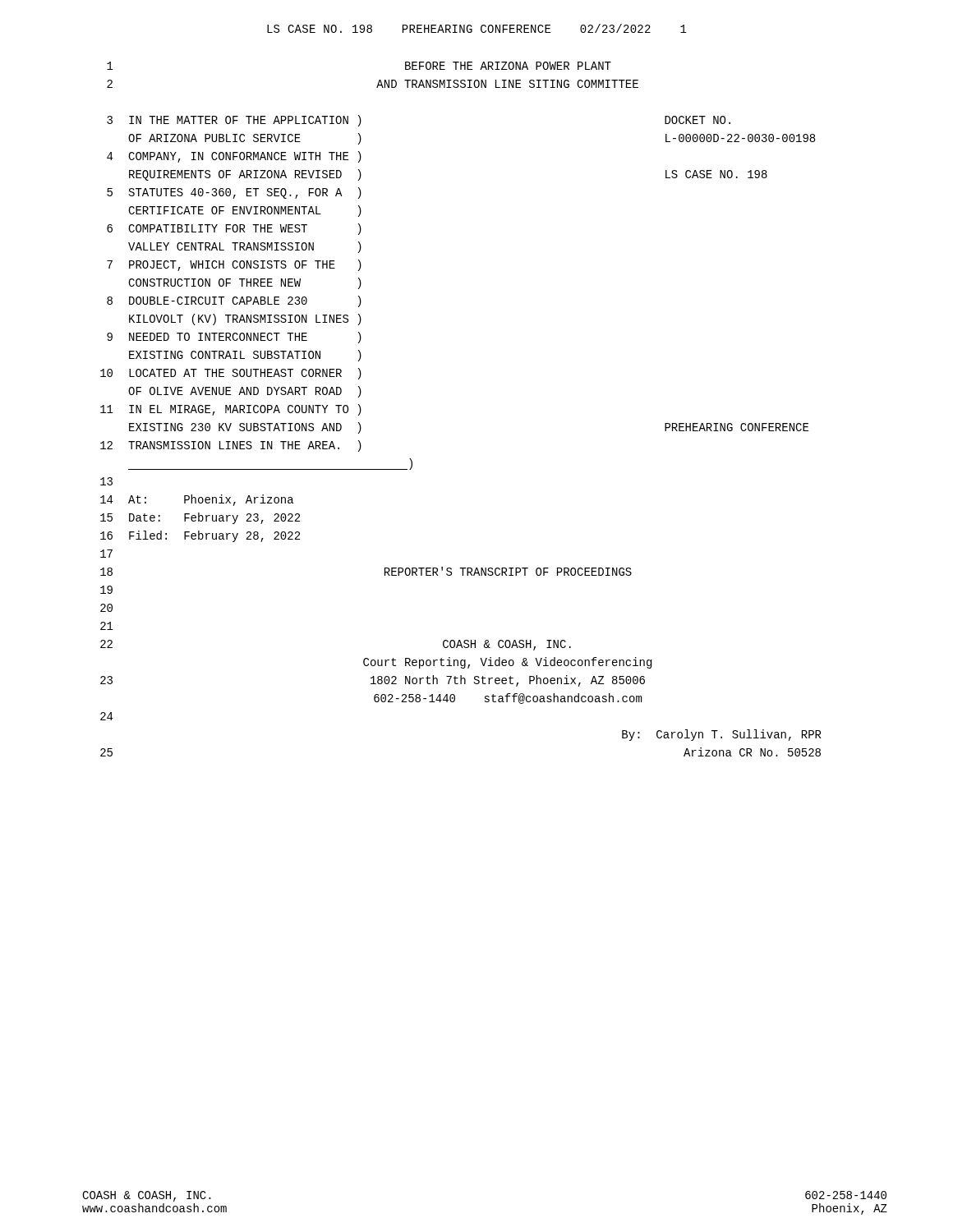Image resolution: width=953 pixels, height=1232 pixels.
Task: Click on the block starting "14 At: Phoenix, Arizona"
Action: click(x=197, y=500)
